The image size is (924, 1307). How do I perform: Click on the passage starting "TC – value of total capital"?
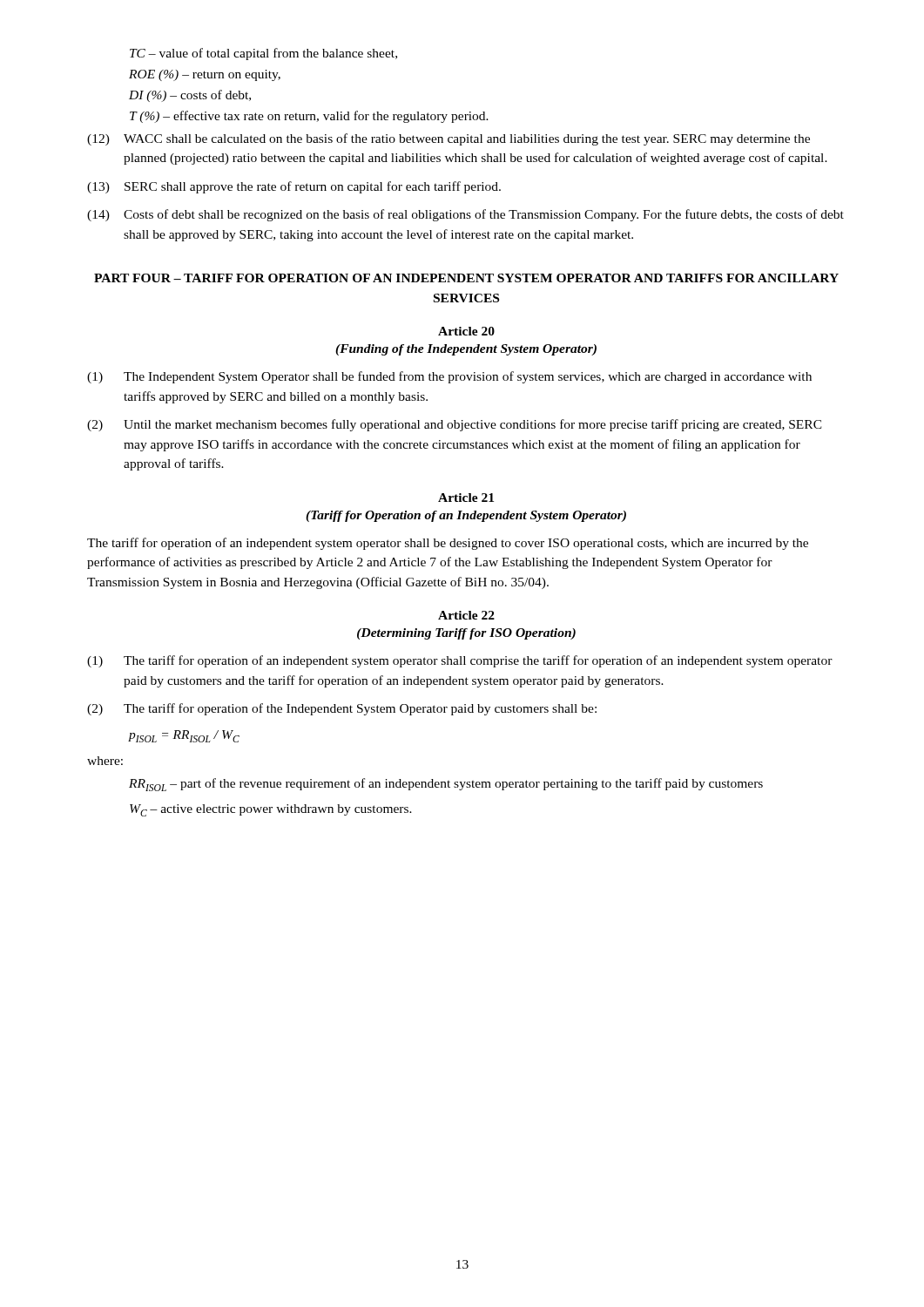coord(263,53)
